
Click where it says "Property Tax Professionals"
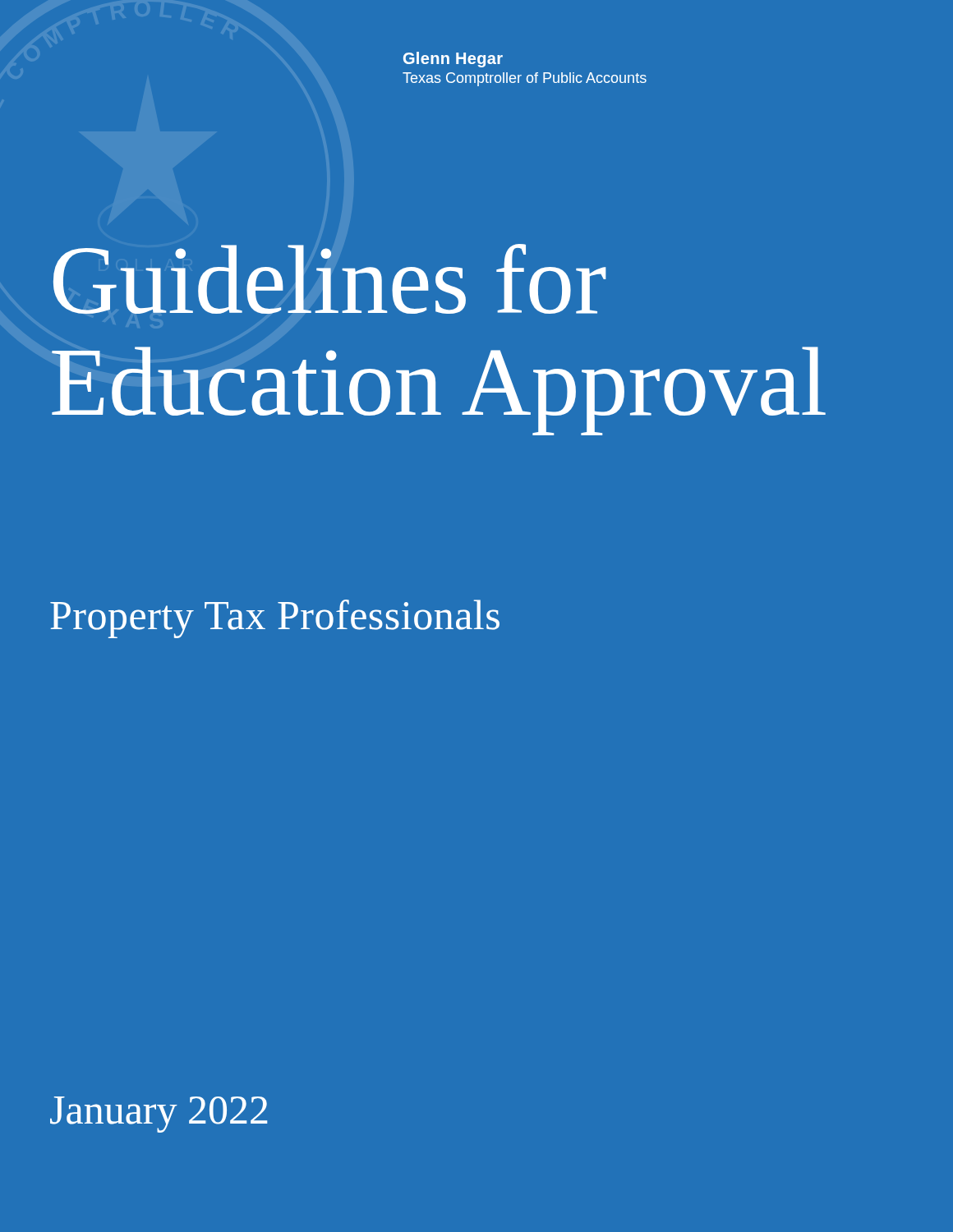[275, 615]
